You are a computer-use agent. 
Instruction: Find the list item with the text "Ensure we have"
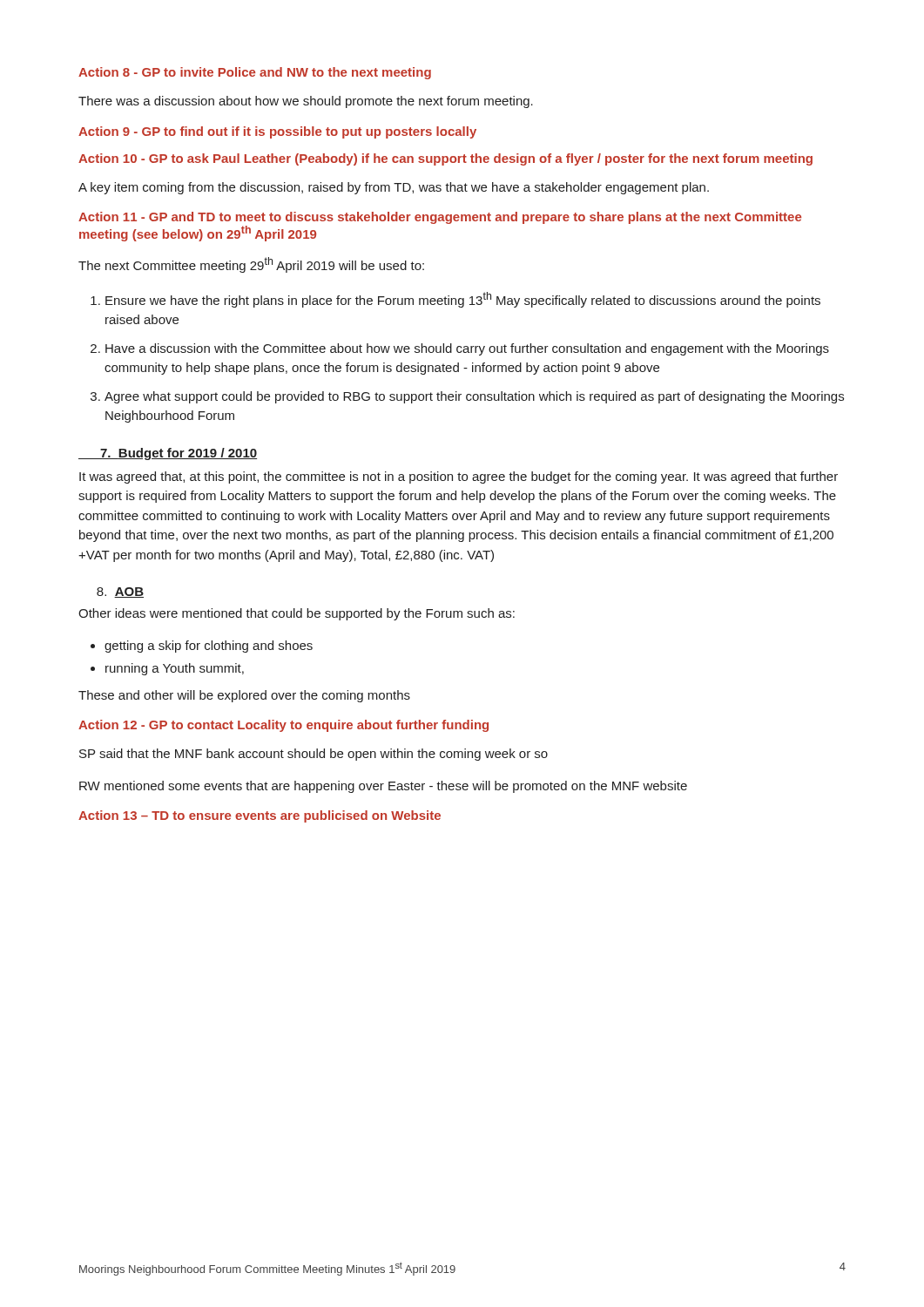point(463,308)
